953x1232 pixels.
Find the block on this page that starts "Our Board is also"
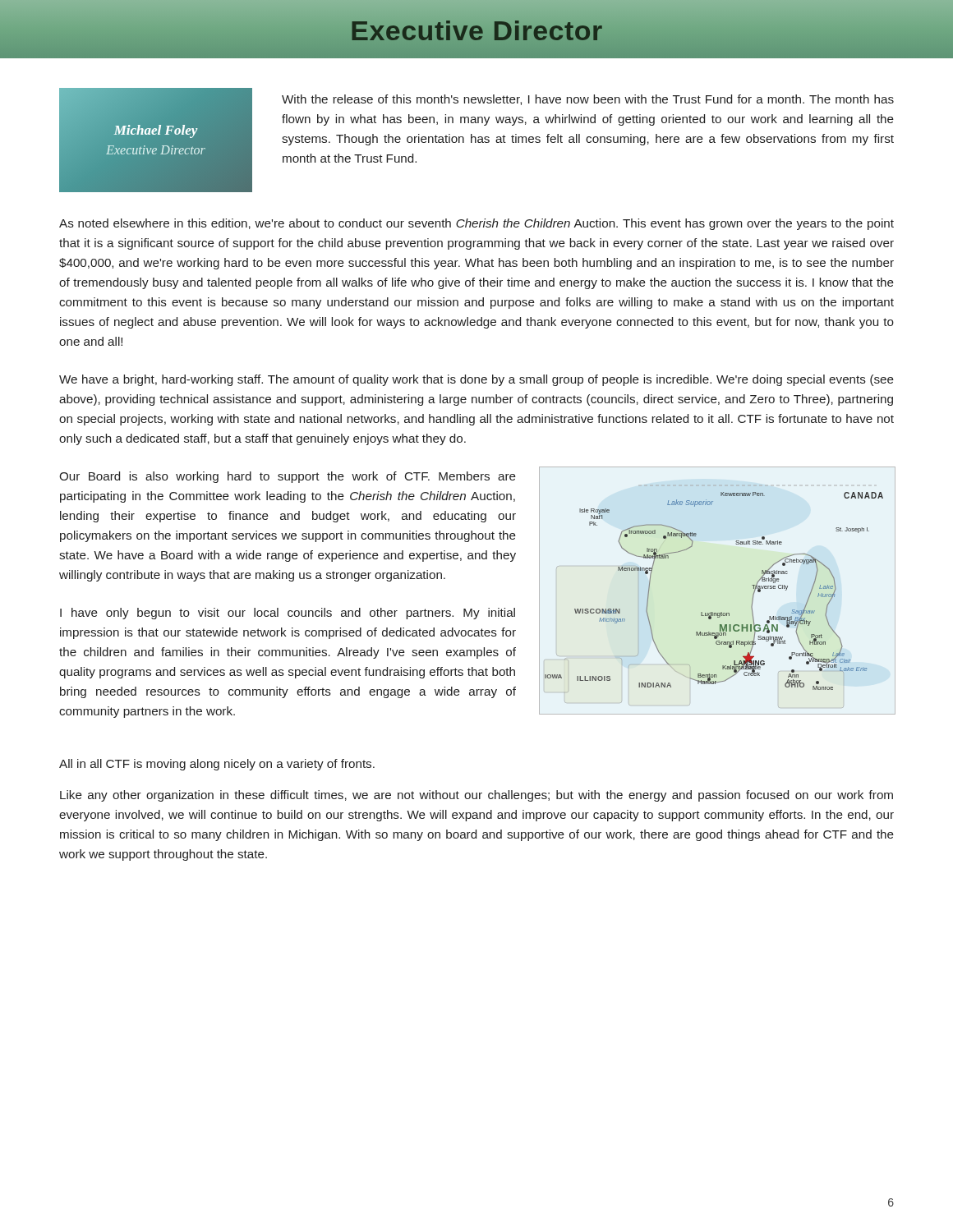coord(288,525)
